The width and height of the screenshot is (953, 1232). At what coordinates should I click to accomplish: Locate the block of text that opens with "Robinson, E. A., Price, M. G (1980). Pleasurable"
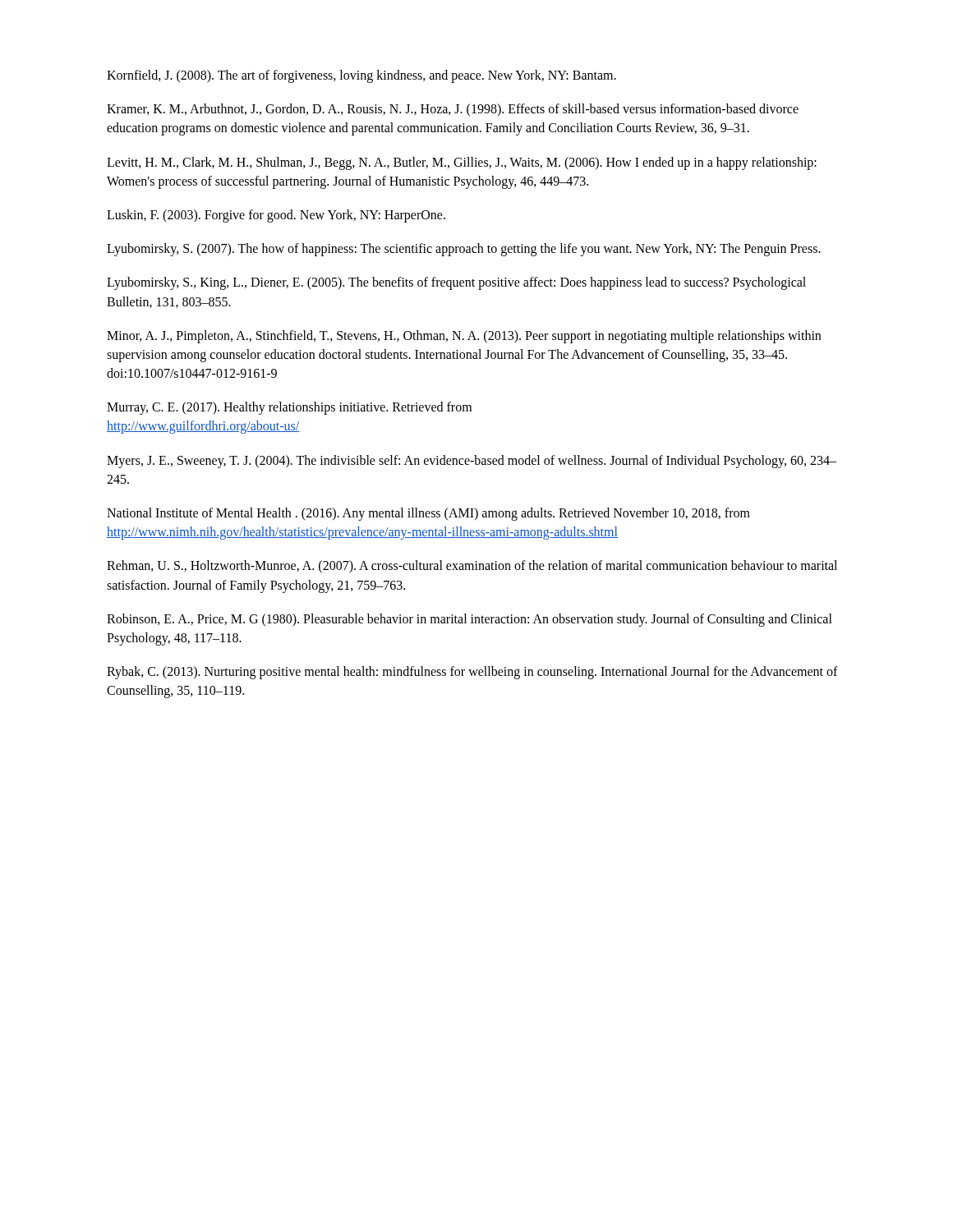(x=469, y=628)
